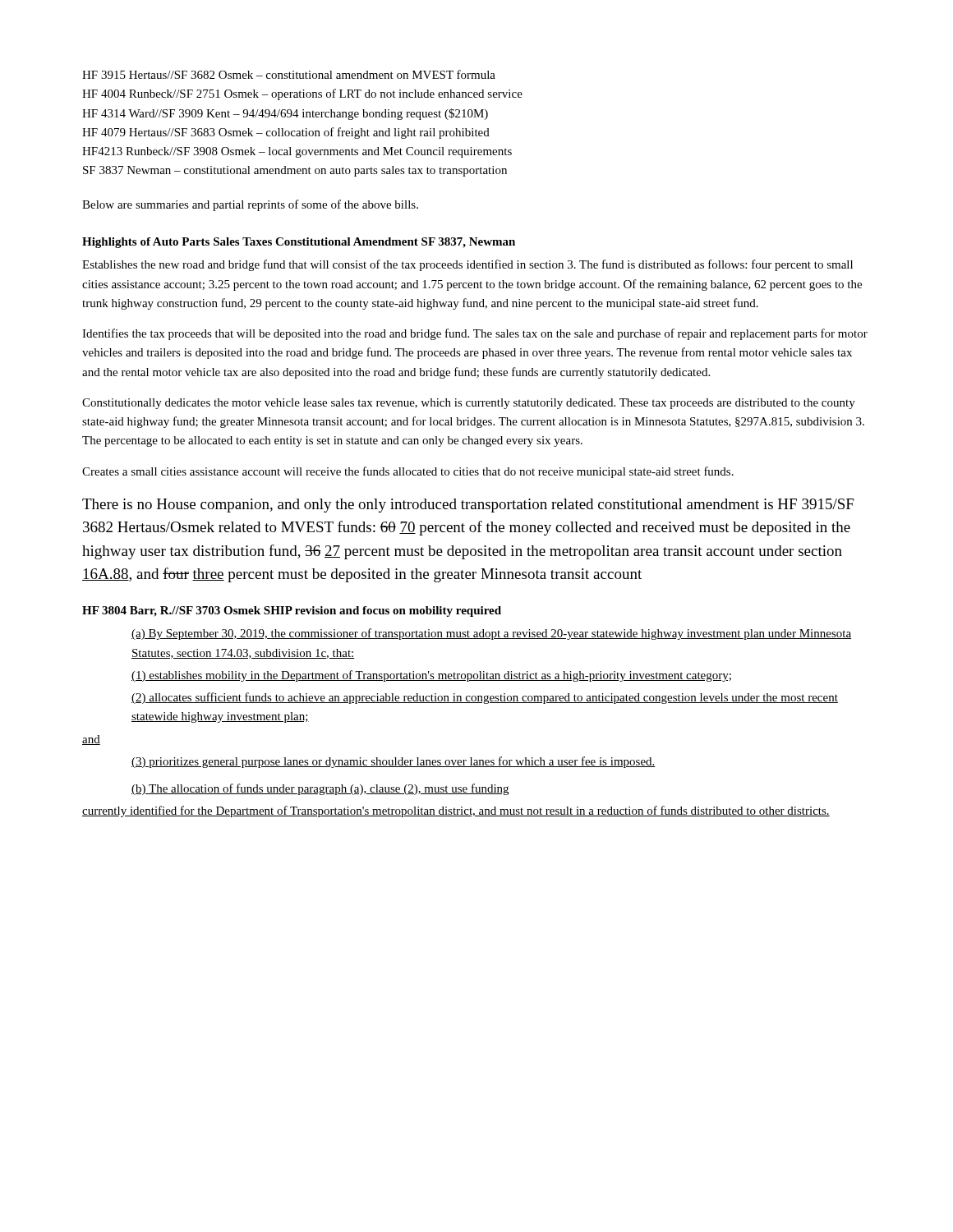
Task: Point to the element starting "Establishes the new road and bridge"
Action: [472, 284]
